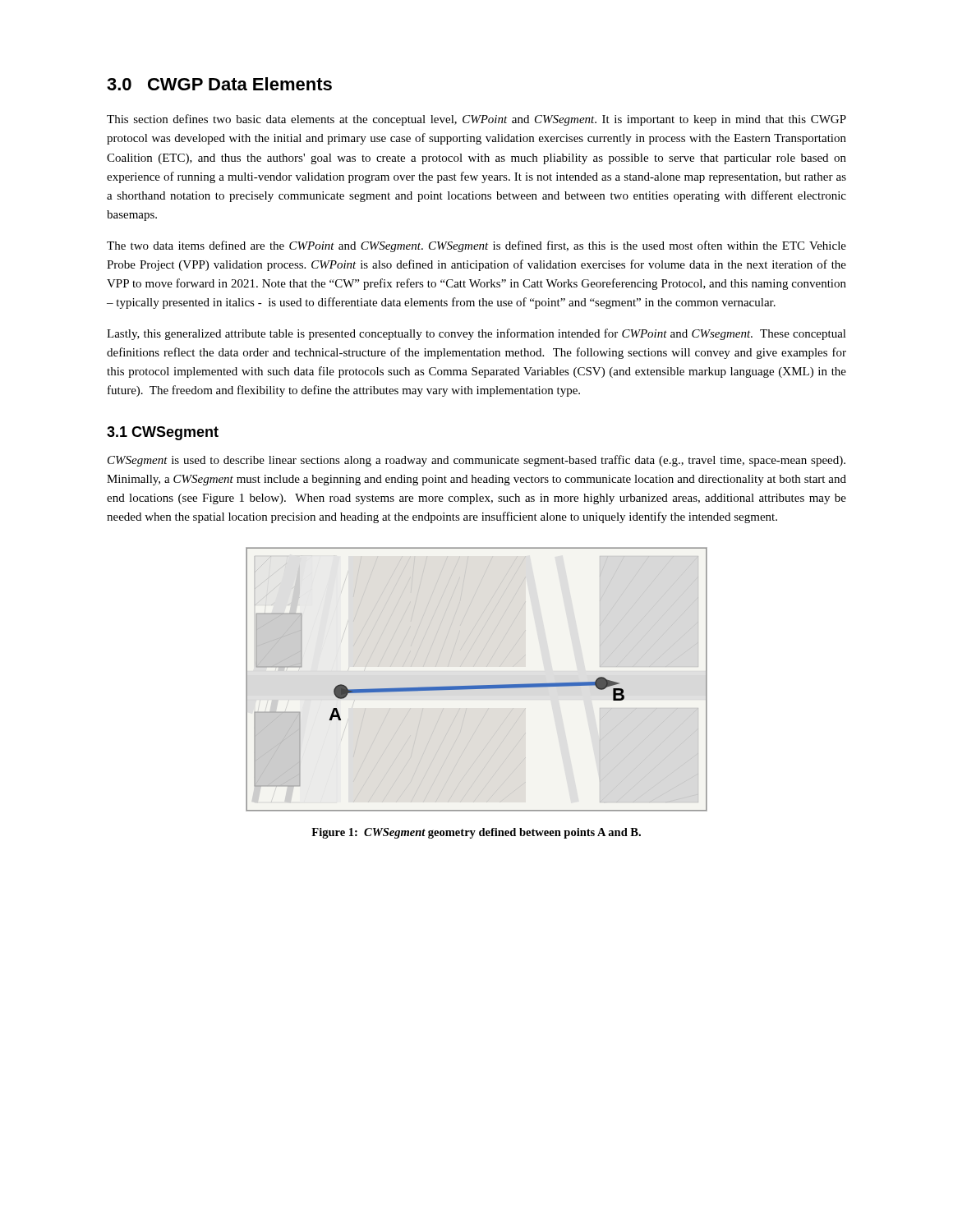Select the text block starting "The two data items defined are the CWPoint"

(476, 274)
